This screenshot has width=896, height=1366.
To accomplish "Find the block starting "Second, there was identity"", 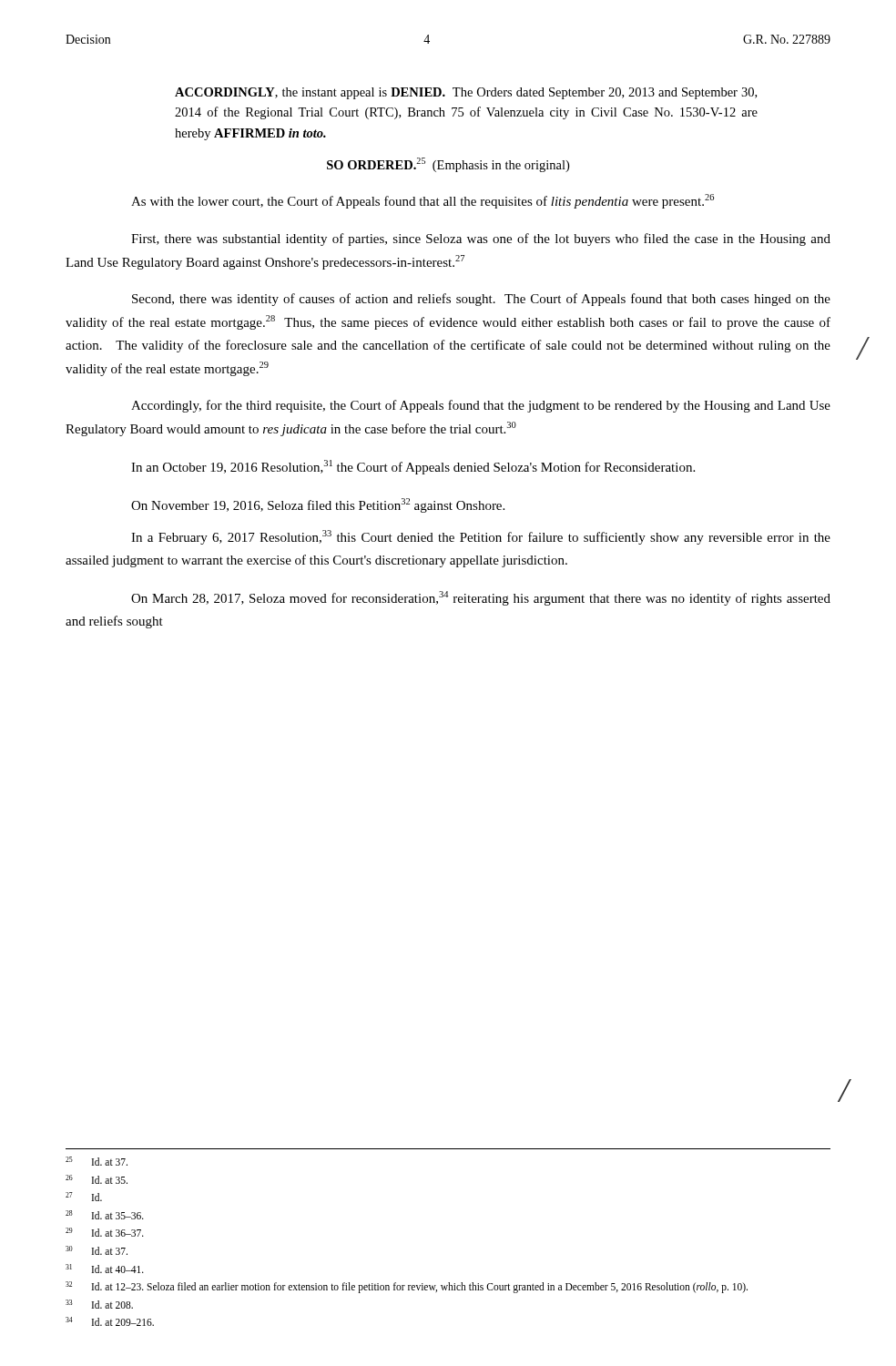I will pos(448,334).
